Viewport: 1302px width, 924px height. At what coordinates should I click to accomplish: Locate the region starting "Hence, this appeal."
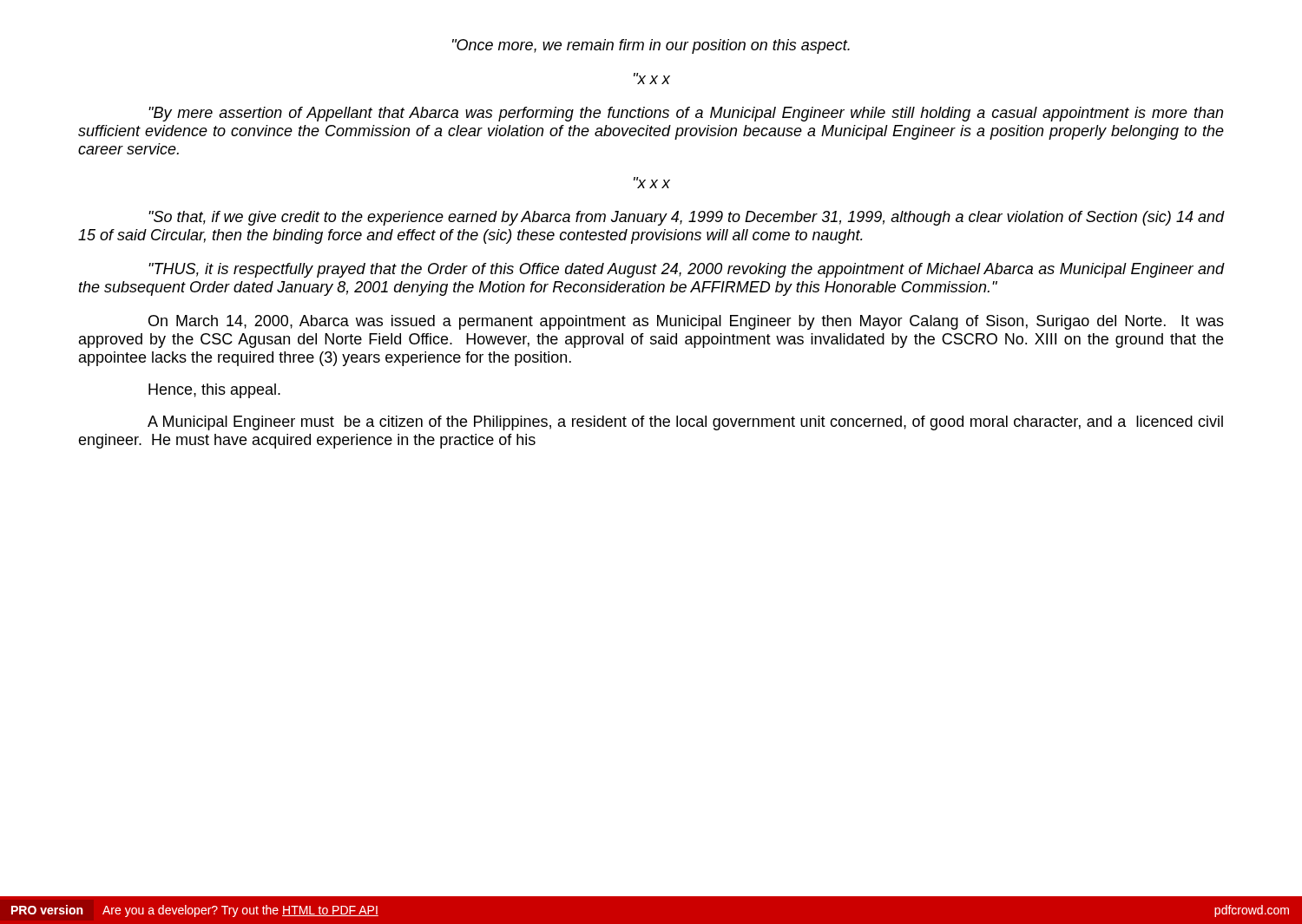[214, 390]
